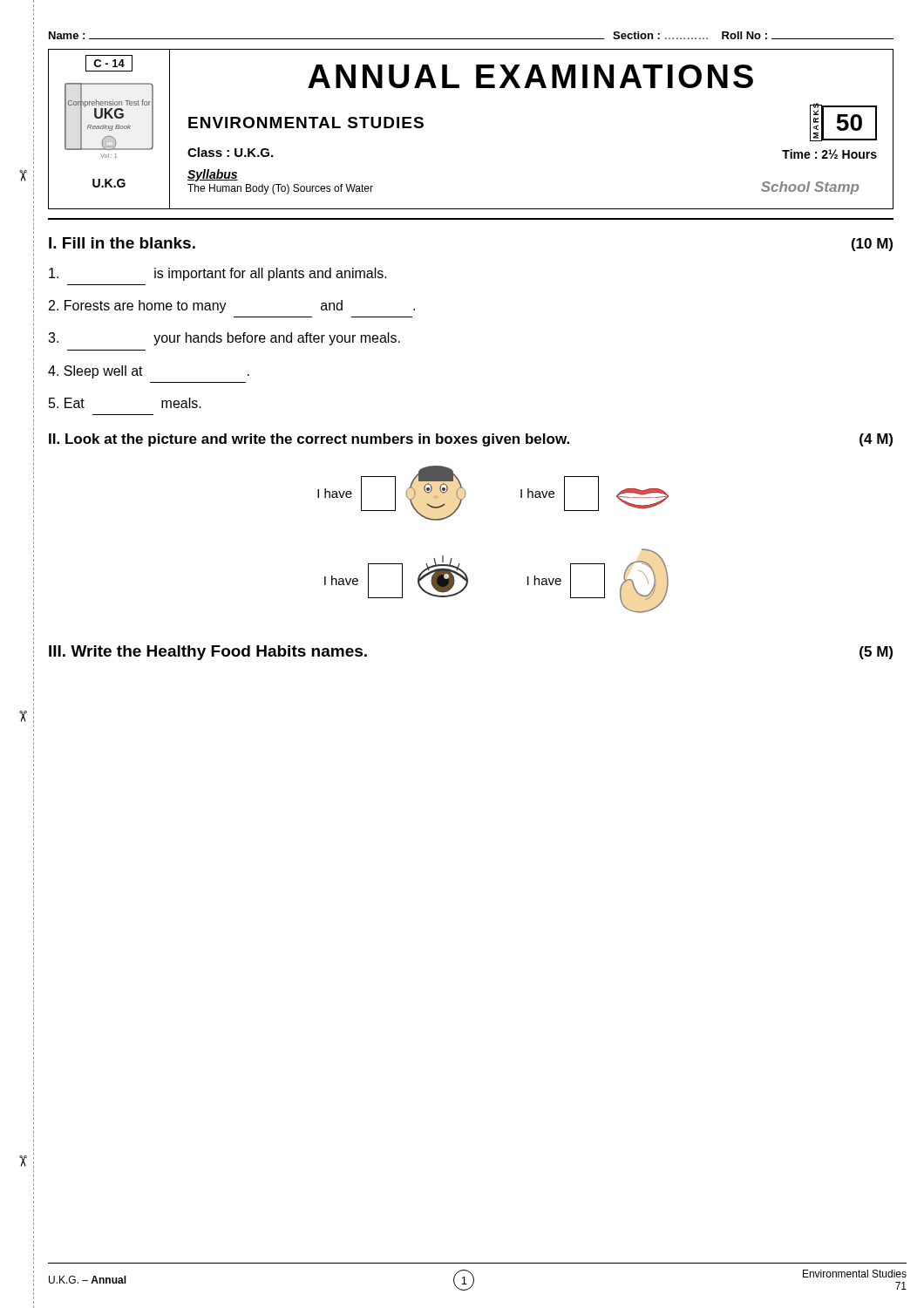
Task: Find "School Stamp" on this page
Action: click(x=810, y=187)
